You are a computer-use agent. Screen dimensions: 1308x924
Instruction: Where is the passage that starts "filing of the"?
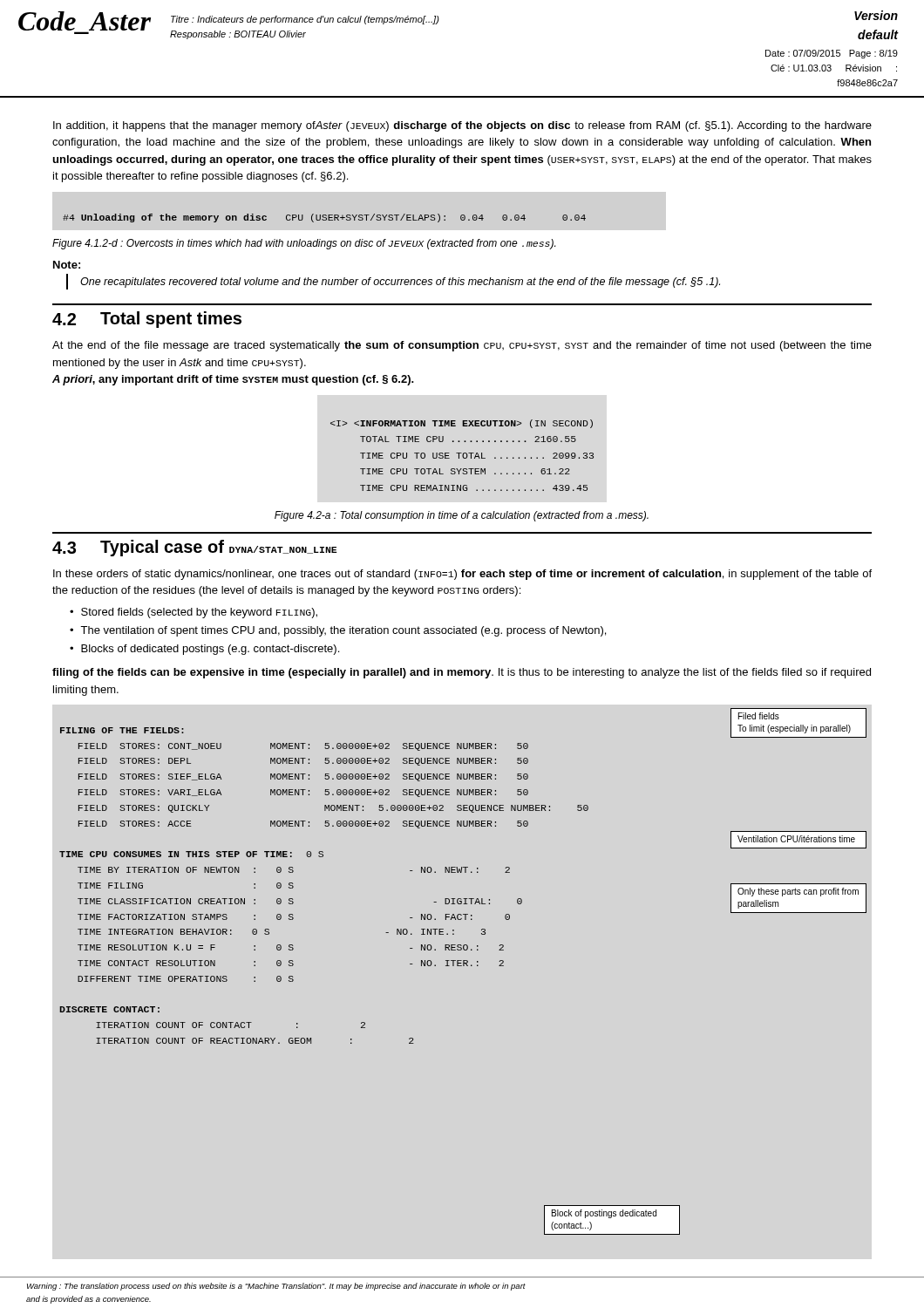[x=462, y=680]
